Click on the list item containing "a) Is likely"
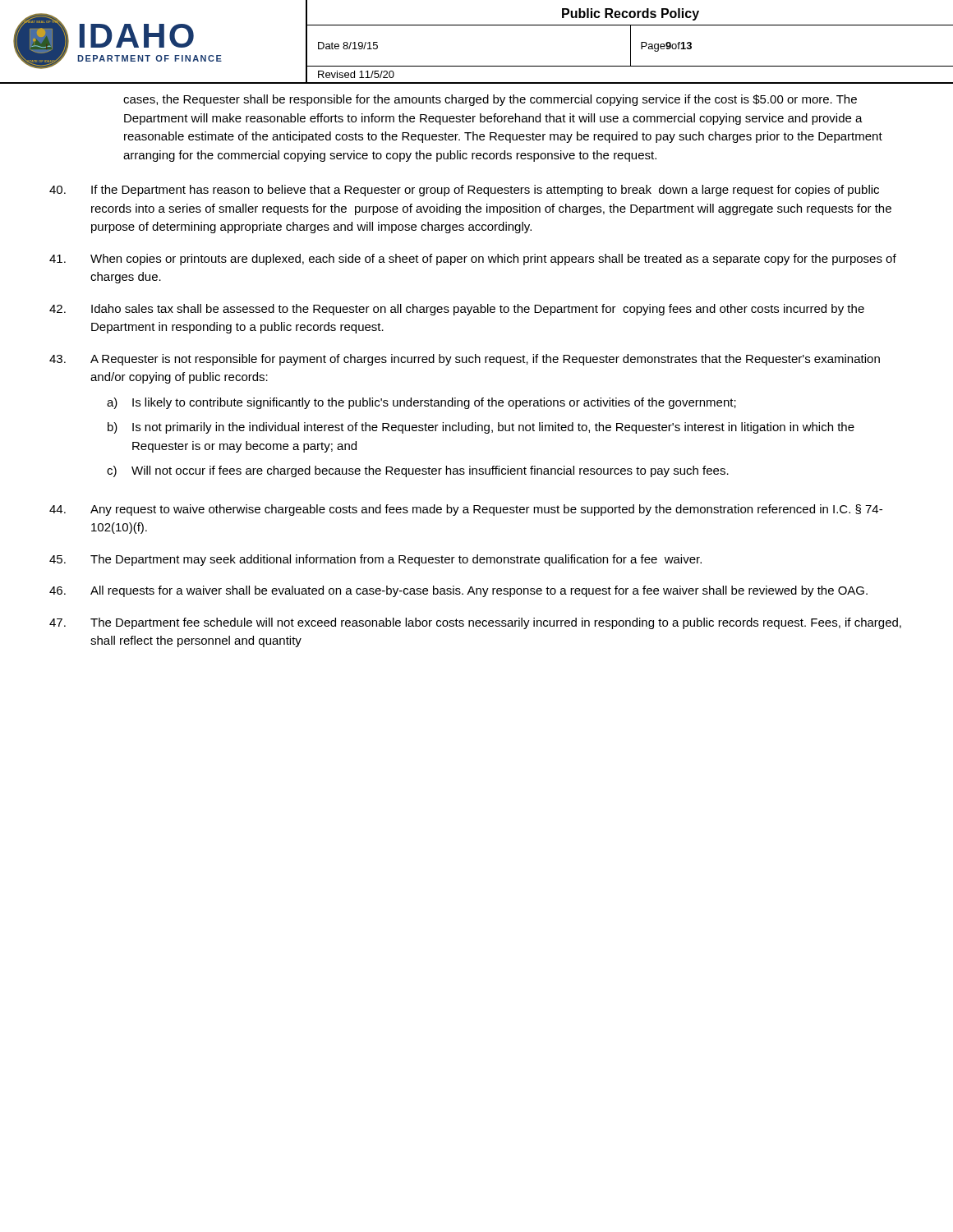953x1232 pixels. pos(505,402)
